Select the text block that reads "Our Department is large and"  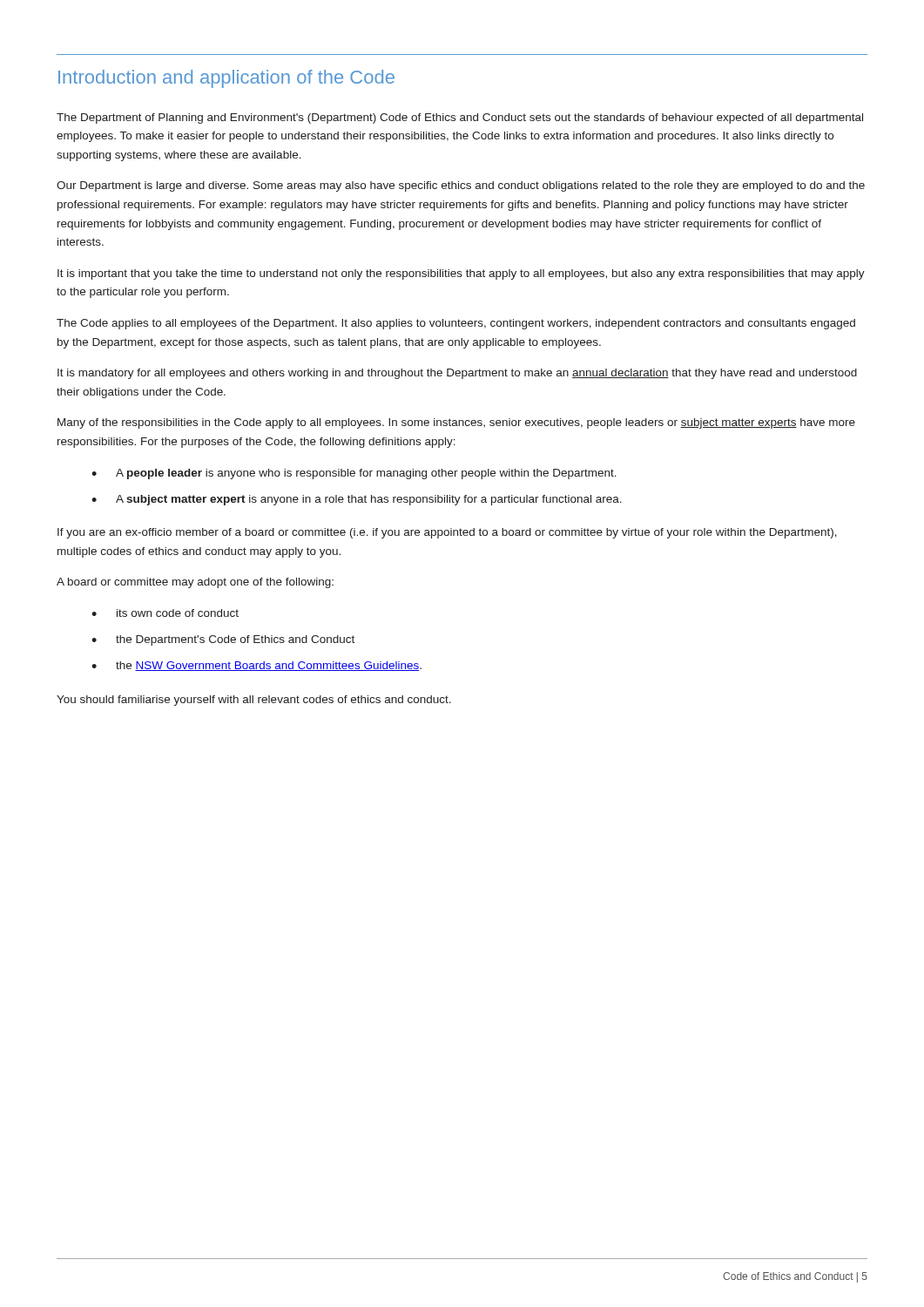[x=462, y=214]
